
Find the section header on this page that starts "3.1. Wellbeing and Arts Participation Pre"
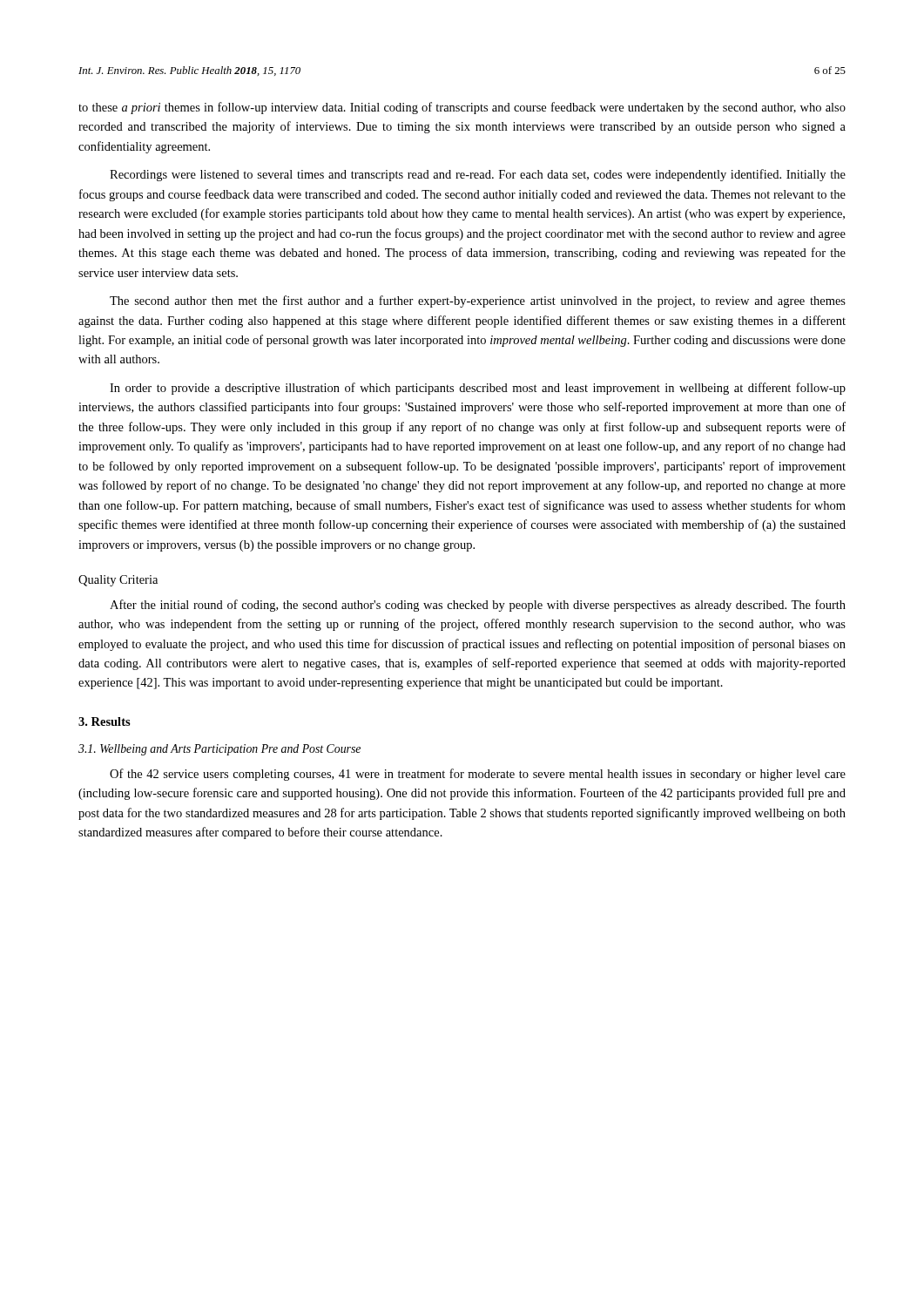point(220,749)
